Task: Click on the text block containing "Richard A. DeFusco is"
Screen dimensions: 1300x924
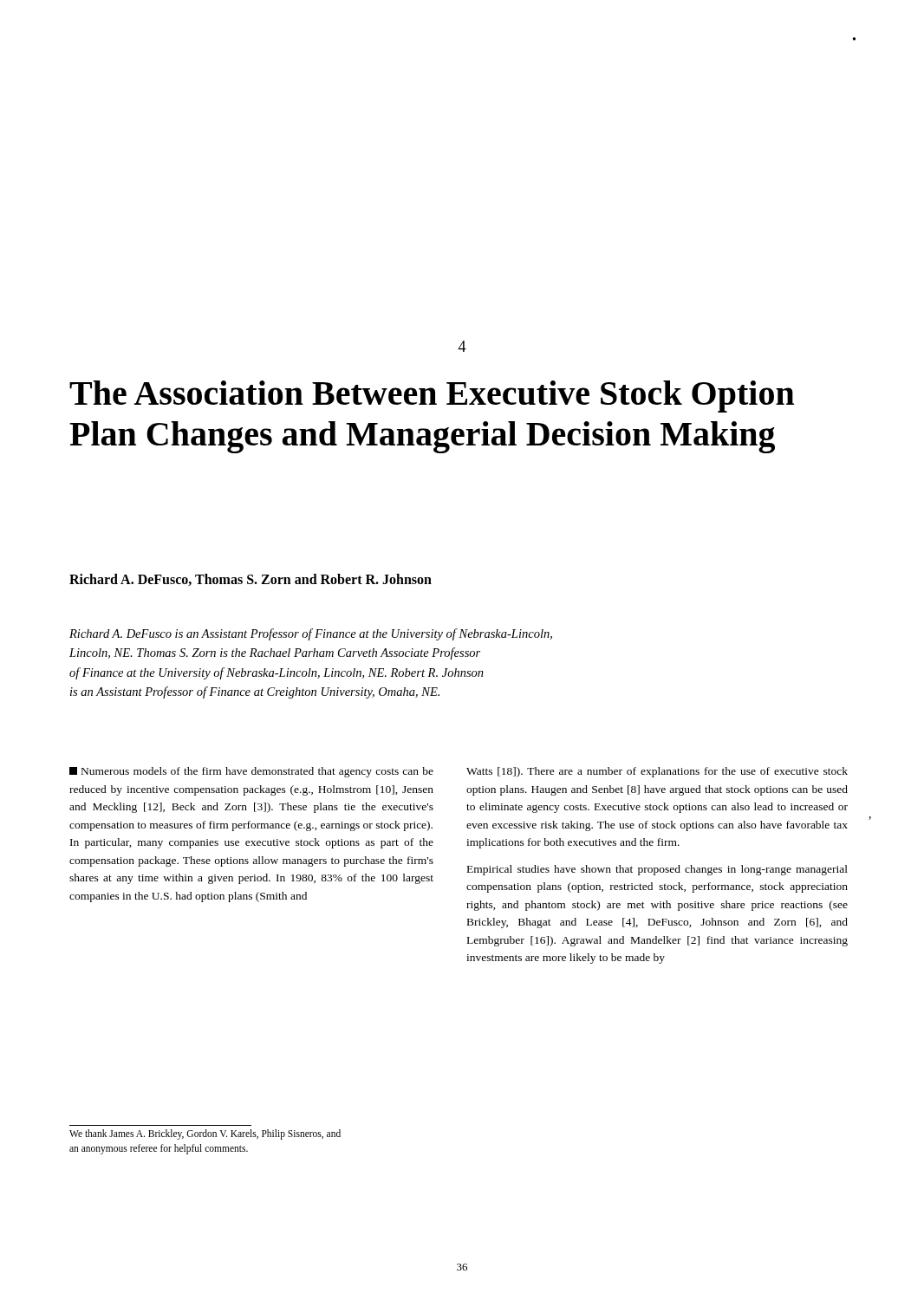Action: 442,663
